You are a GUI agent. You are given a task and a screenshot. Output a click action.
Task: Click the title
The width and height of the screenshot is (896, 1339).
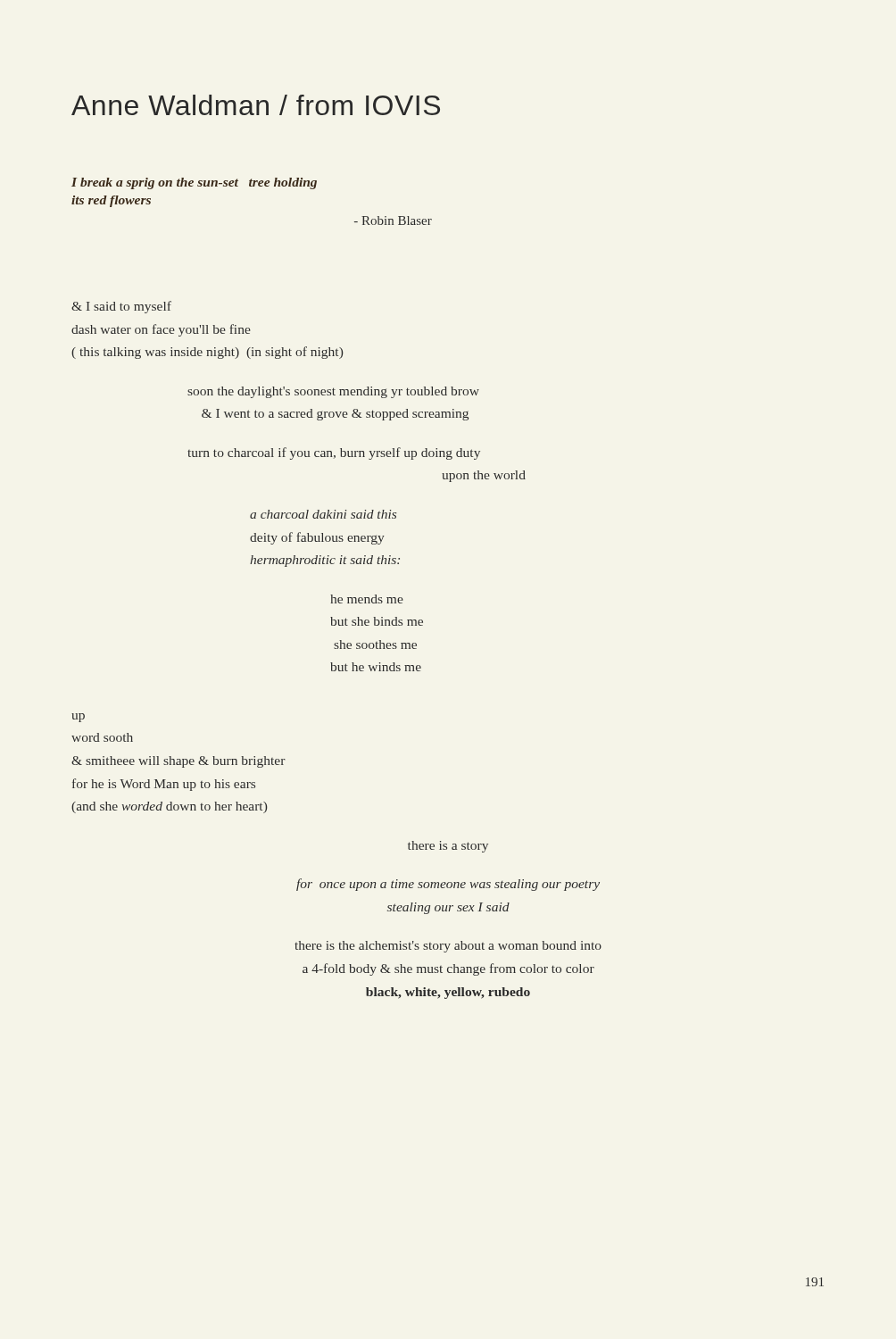(257, 105)
